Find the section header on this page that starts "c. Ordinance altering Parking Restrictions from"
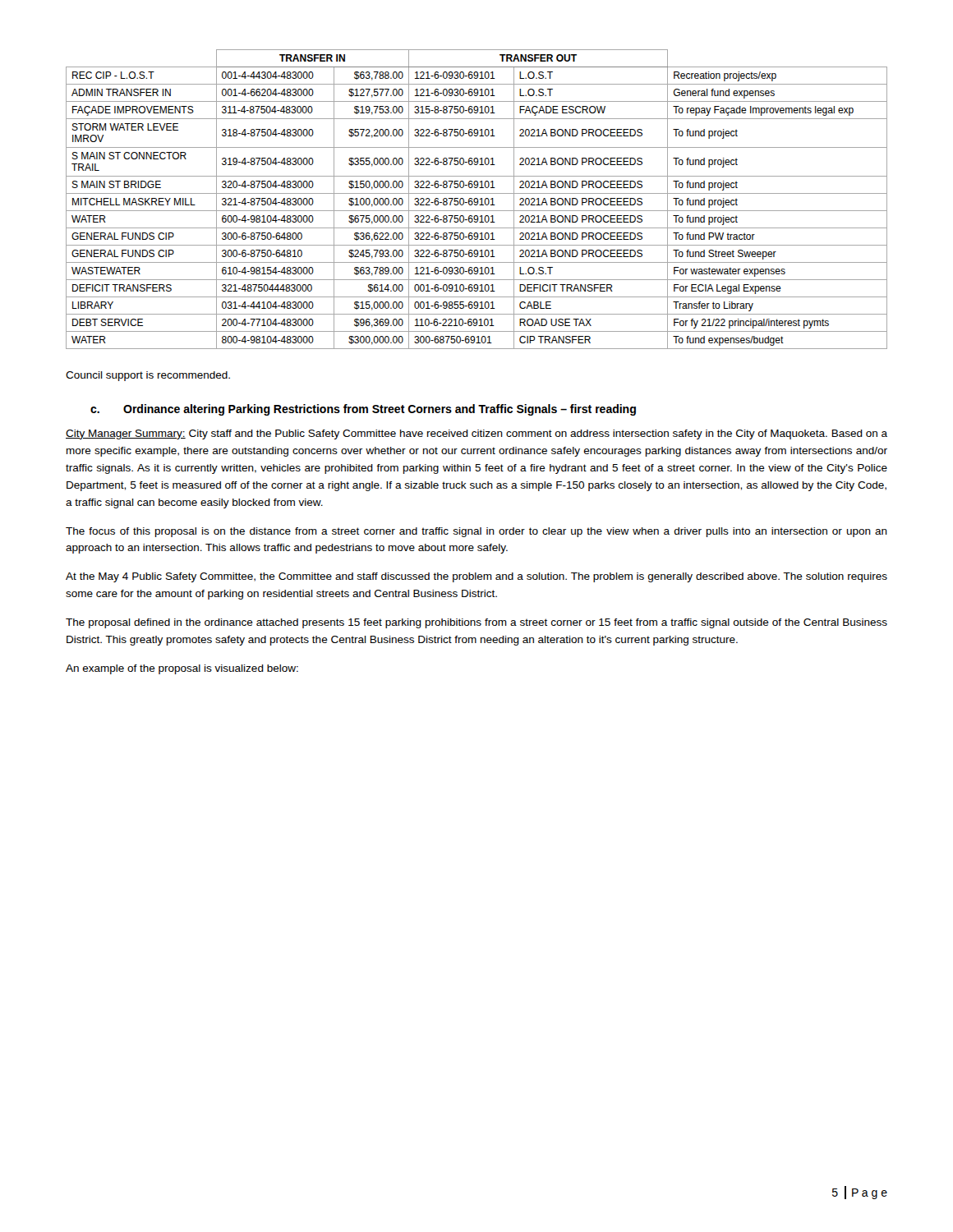Viewport: 953px width, 1232px height. (x=489, y=409)
